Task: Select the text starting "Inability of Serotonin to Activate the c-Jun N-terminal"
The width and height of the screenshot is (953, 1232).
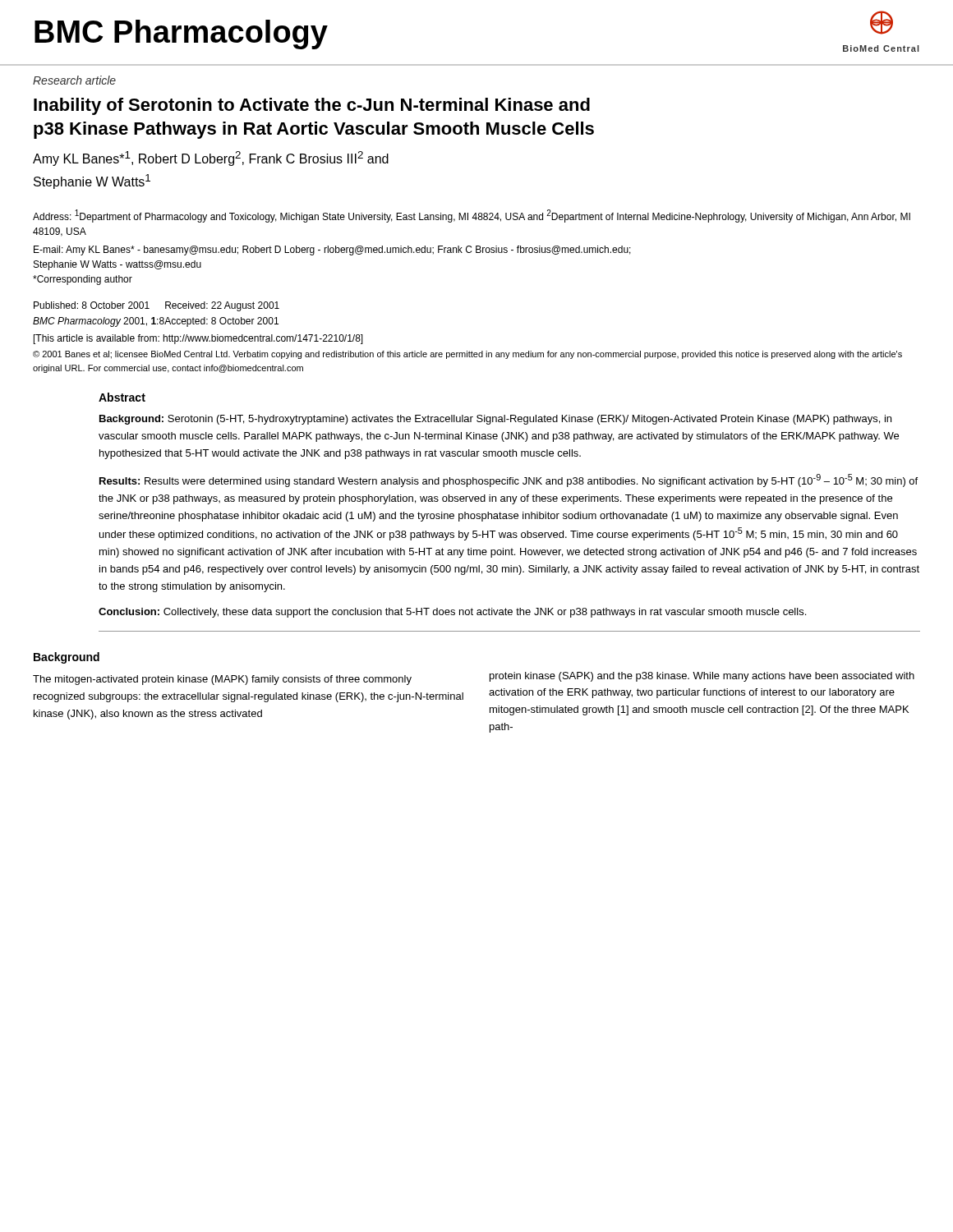Action: tap(314, 116)
